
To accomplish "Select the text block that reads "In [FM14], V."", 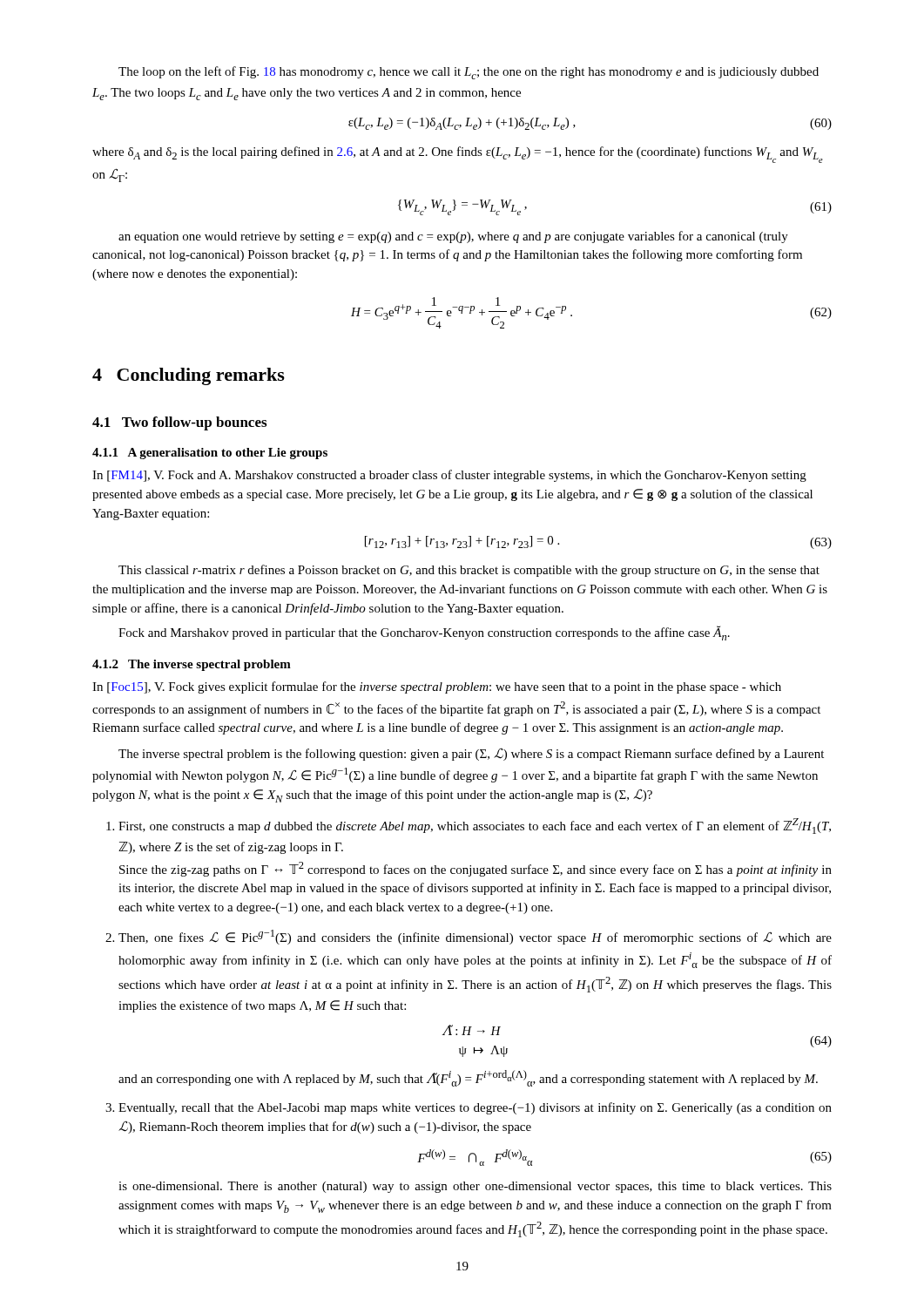I will (453, 494).
